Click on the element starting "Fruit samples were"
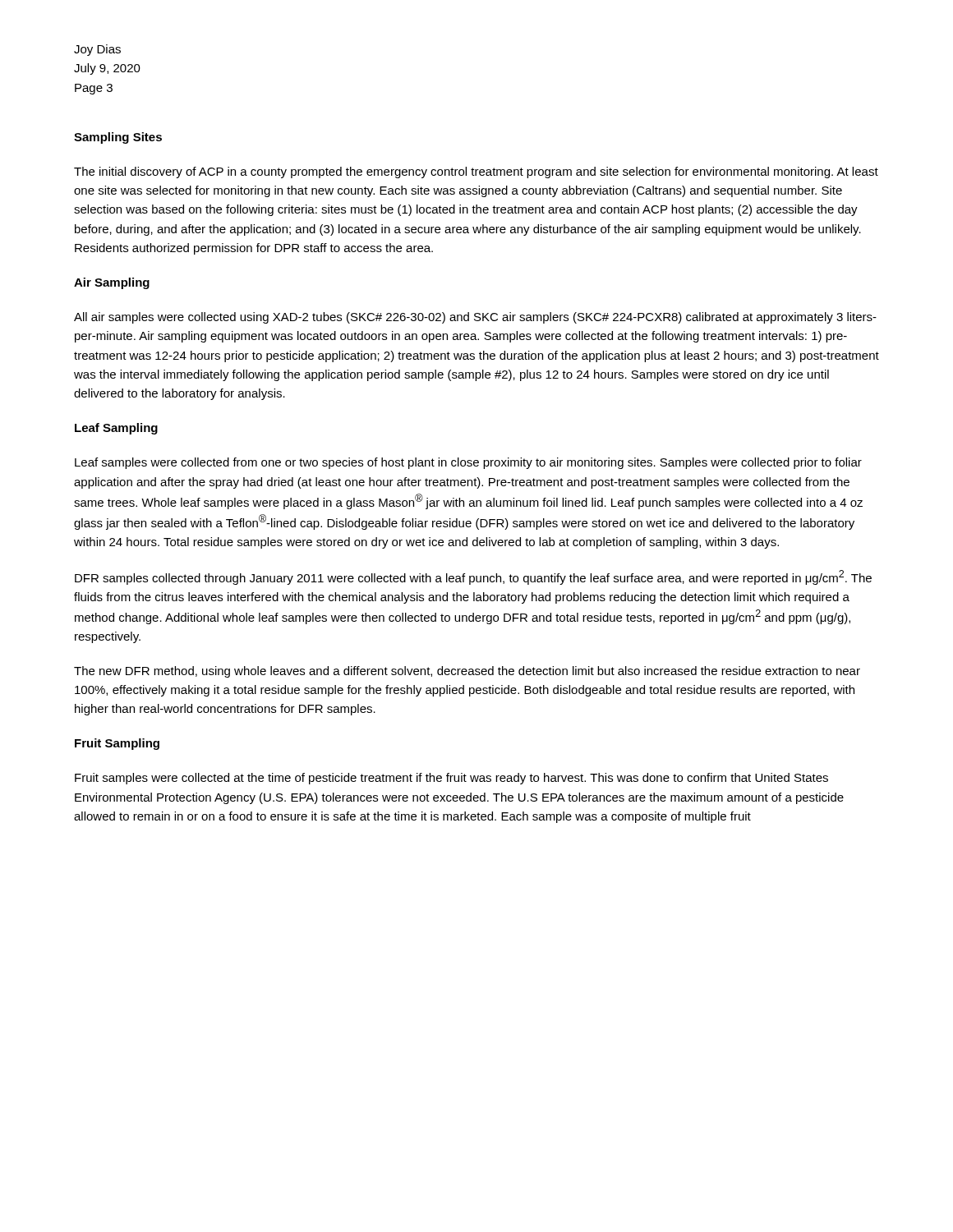953x1232 pixels. 459,797
